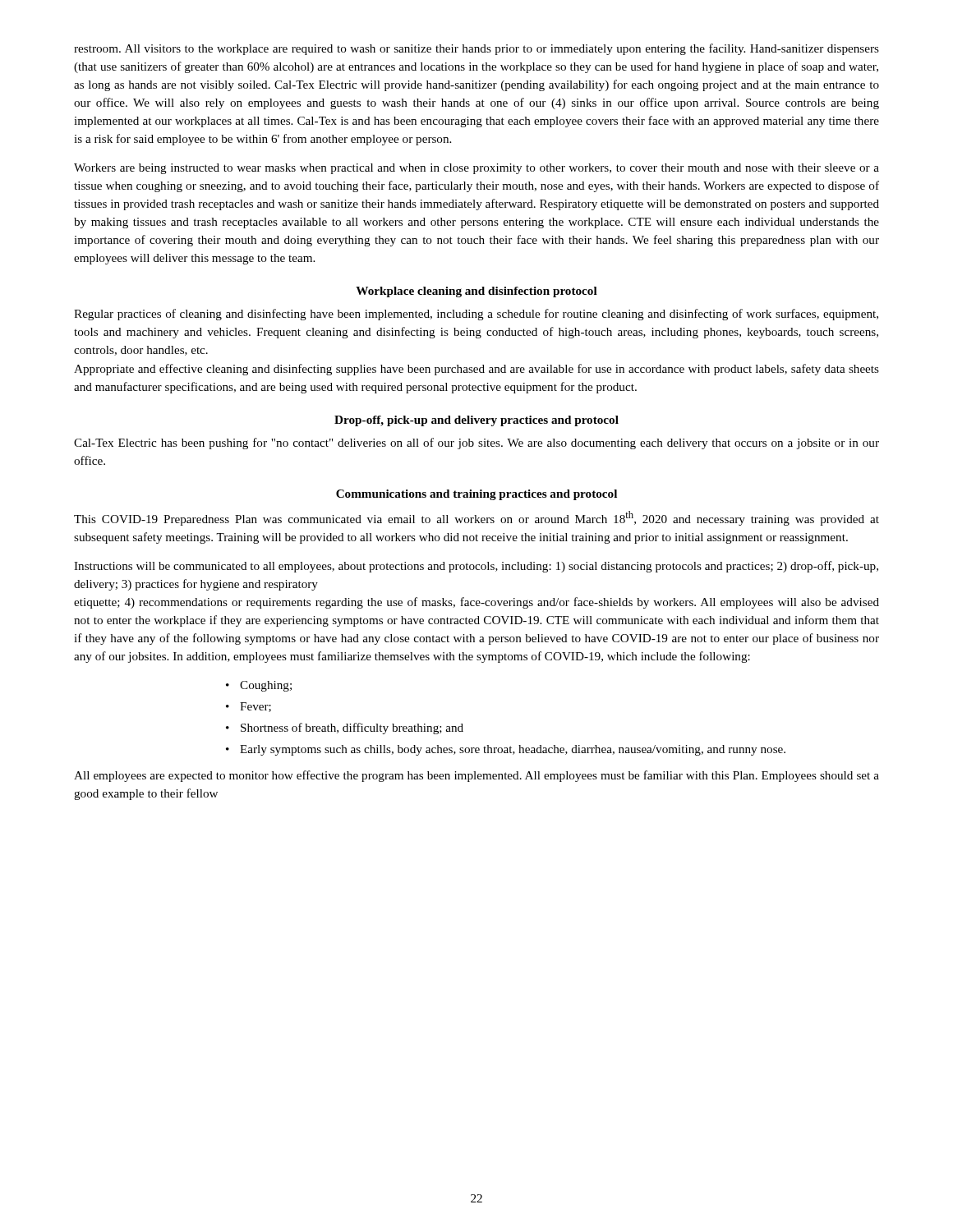
Task: Locate the section header that says "Communications and training practices and protocol"
Action: click(476, 493)
